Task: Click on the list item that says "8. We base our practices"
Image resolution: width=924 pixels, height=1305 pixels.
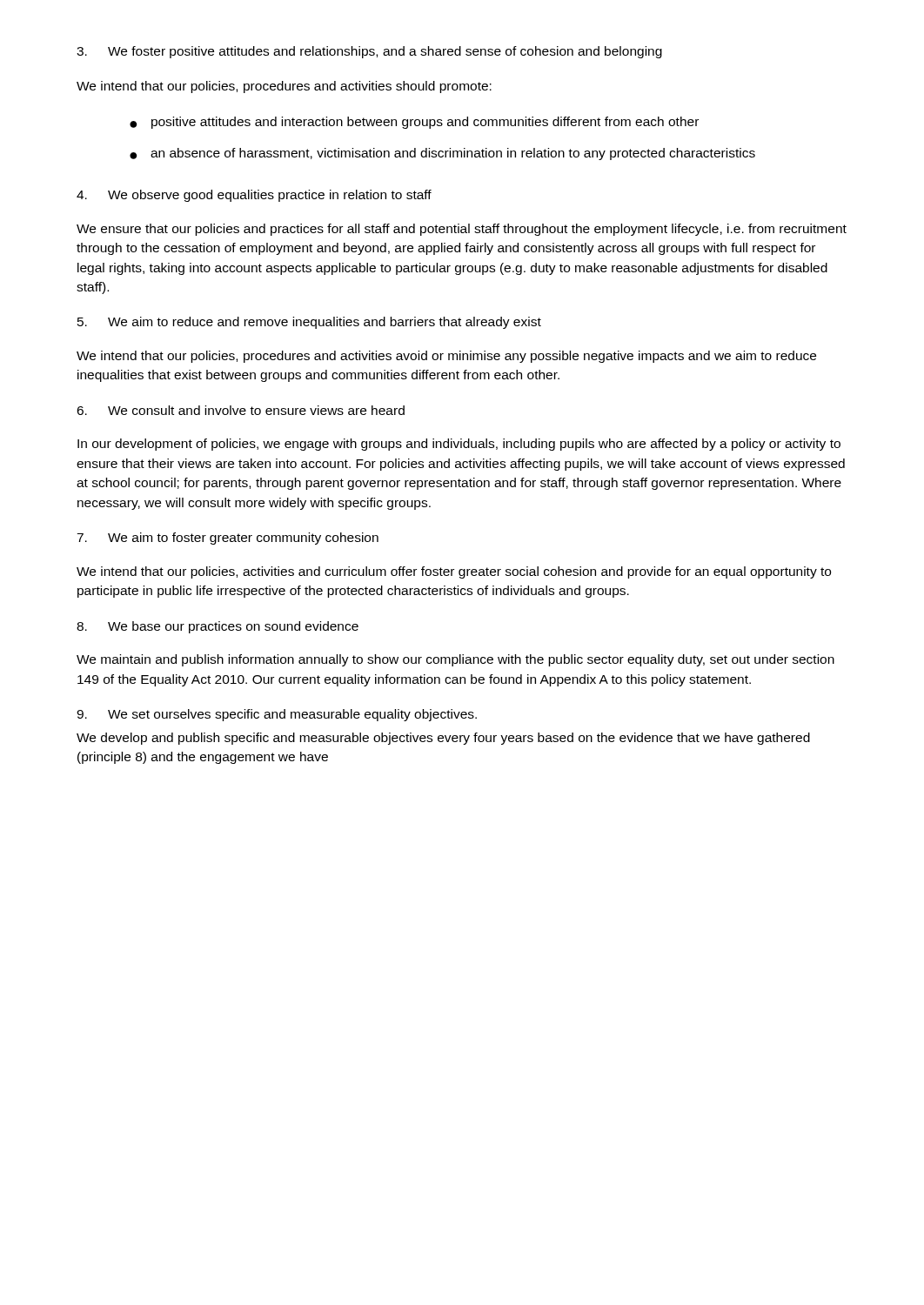Action: pos(218,626)
